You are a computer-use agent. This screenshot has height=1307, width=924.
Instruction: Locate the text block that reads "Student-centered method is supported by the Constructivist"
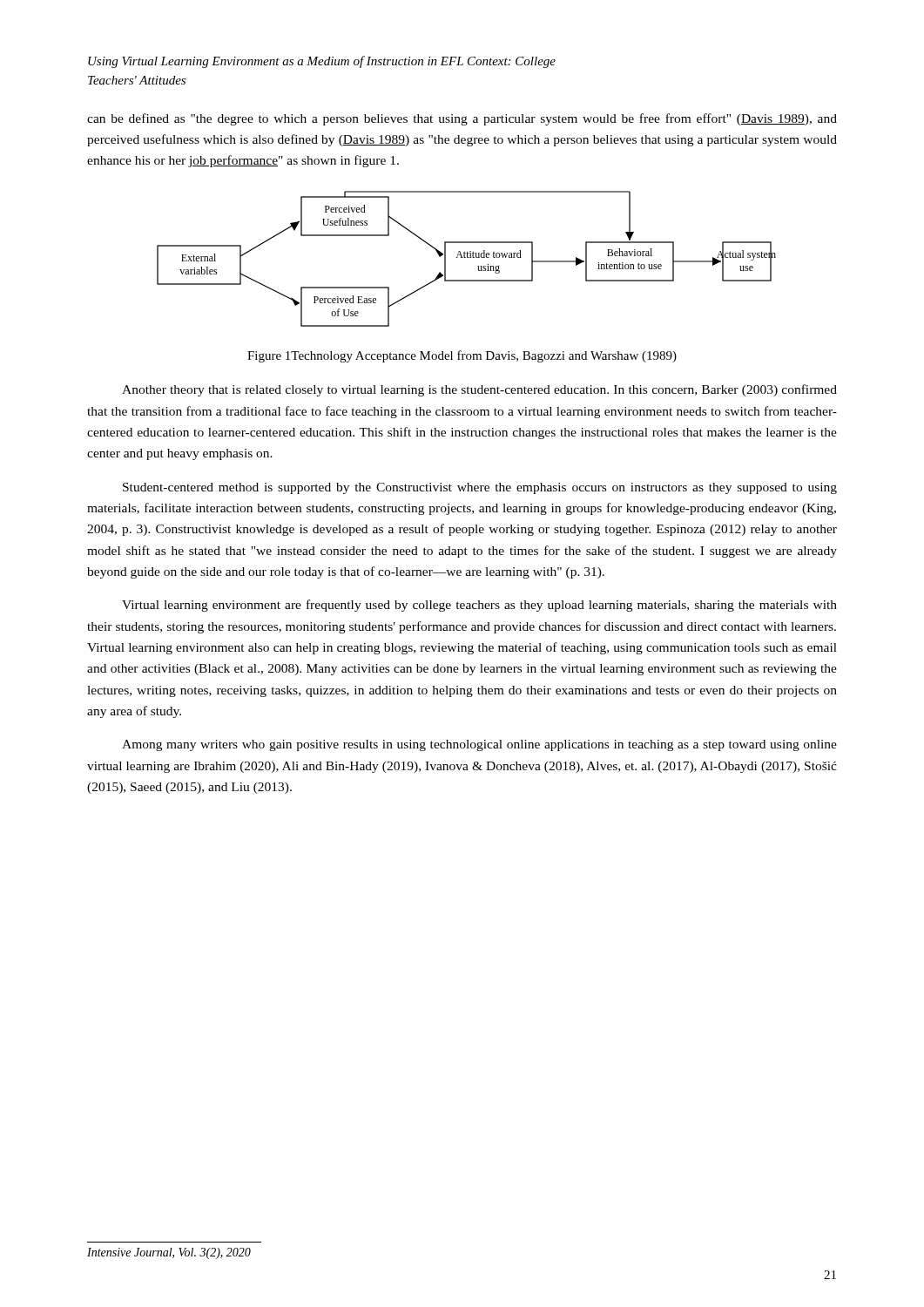coord(462,529)
